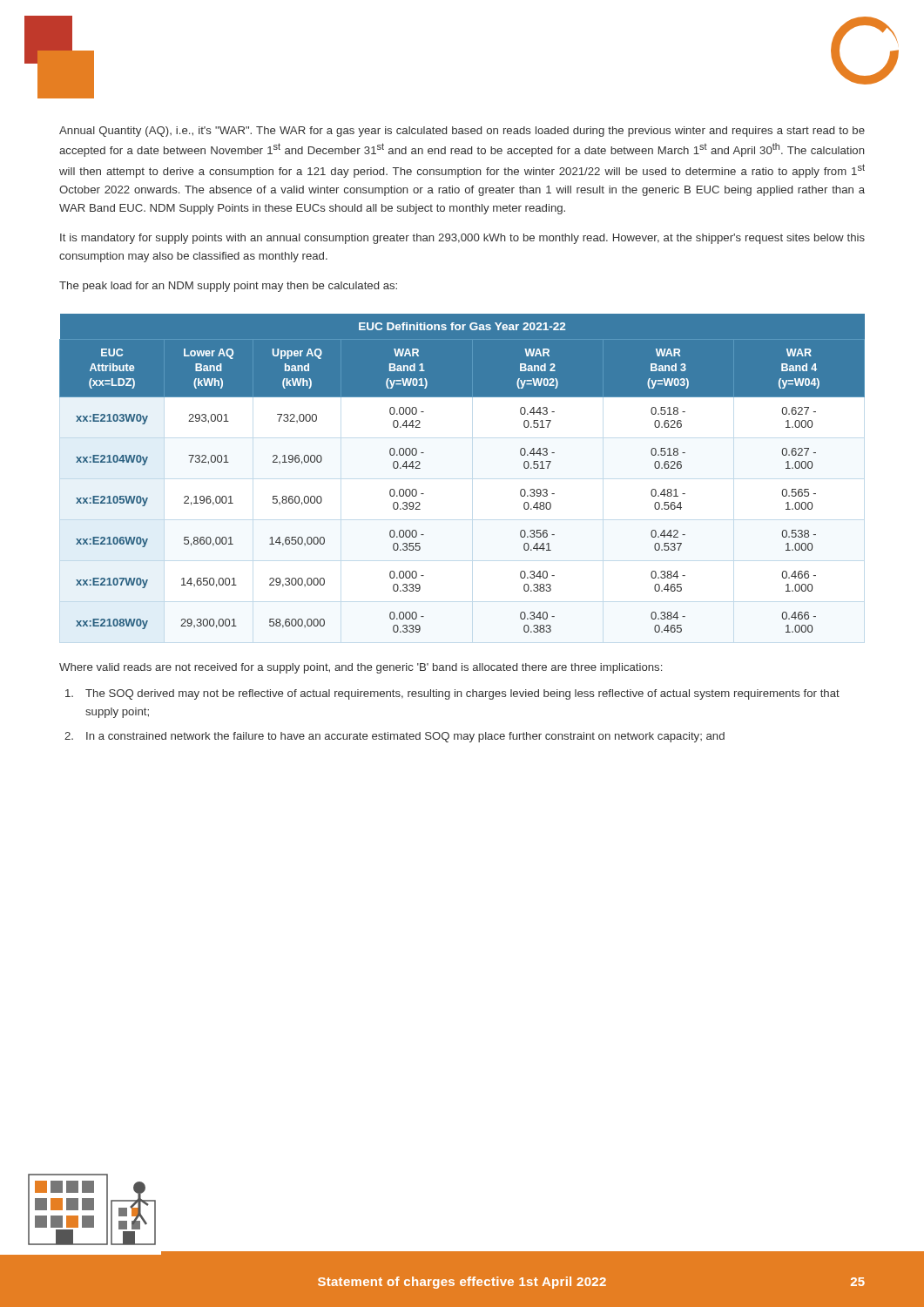This screenshot has height=1307, width=924.
Task: Click the passage that begins "Where valid reads are not received"
Action: pyautogui.click(x=361, y=667)
